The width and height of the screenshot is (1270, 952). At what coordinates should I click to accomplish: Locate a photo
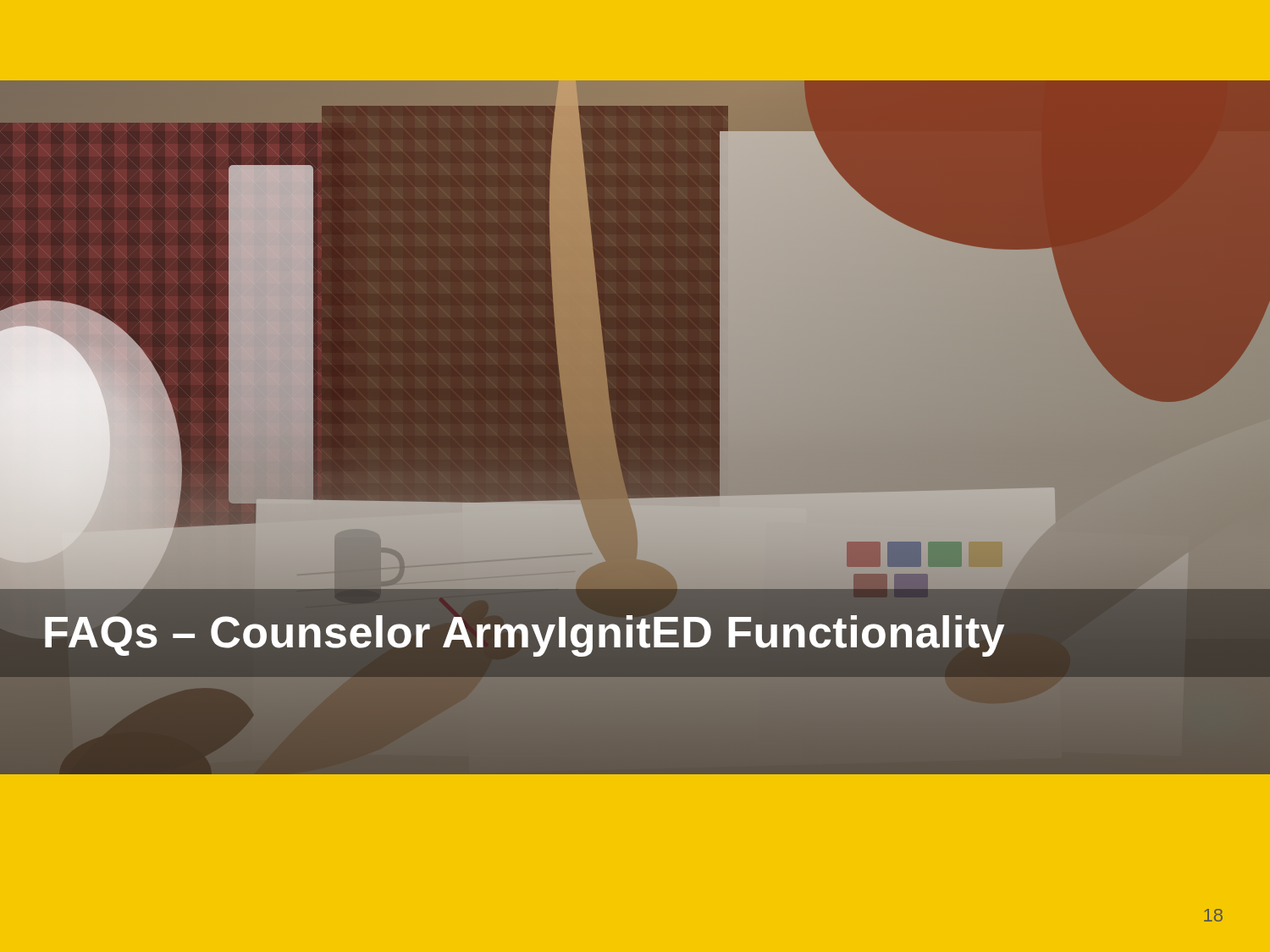coord(635,427)
